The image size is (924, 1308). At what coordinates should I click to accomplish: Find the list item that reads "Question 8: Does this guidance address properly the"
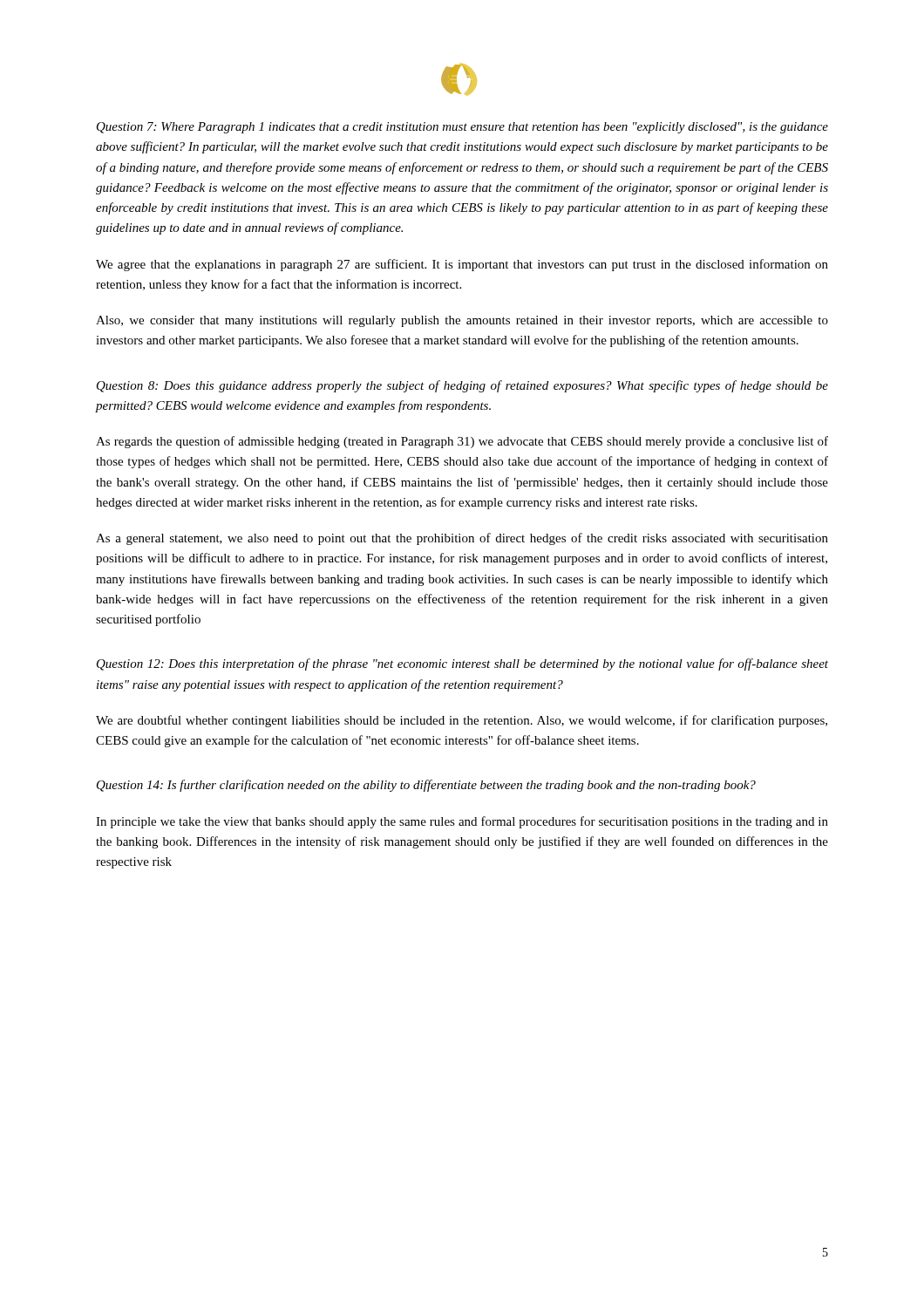462,395
